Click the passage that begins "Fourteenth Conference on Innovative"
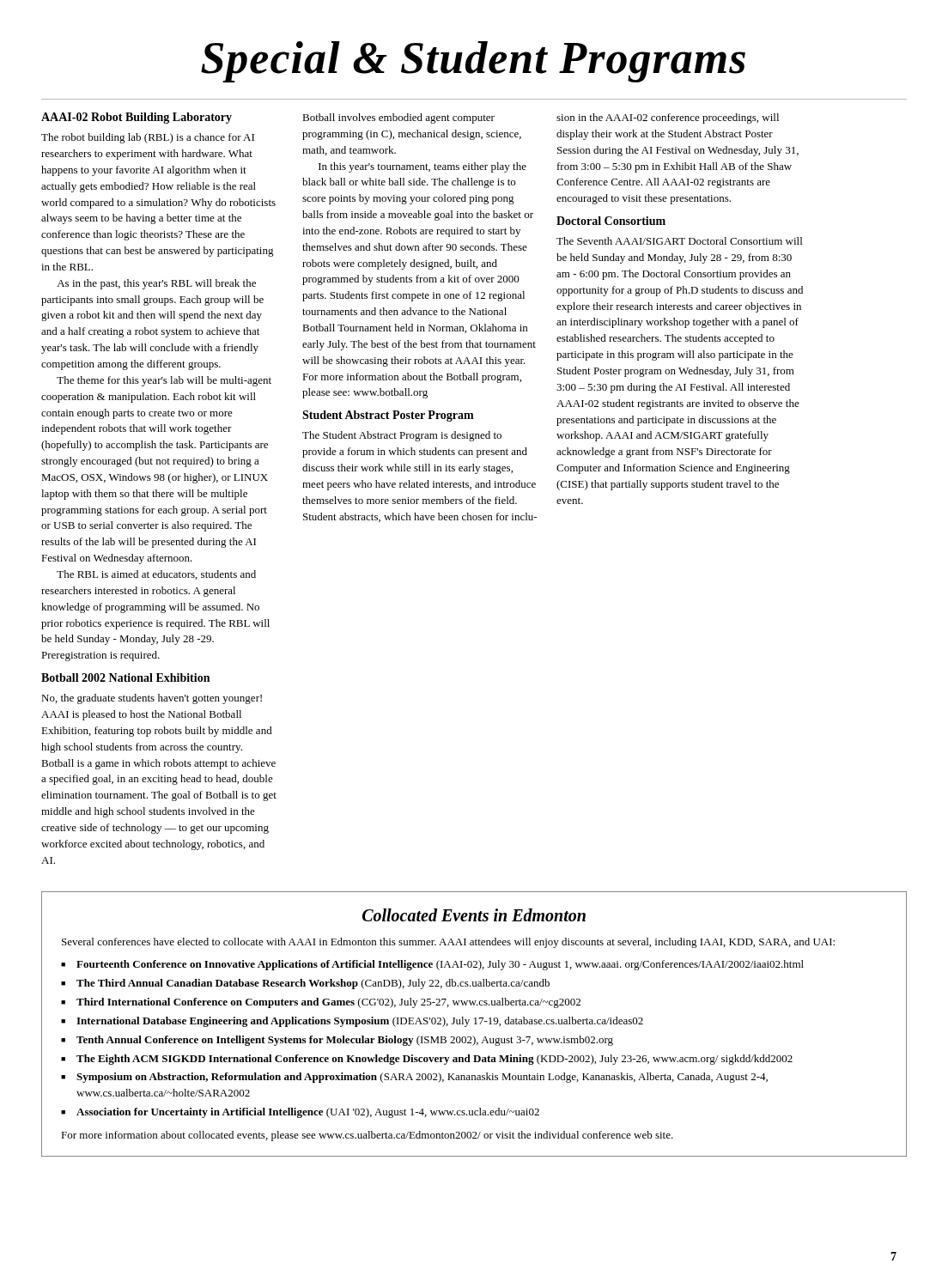Viewport: 948px width, 1288px height. click(440, 964)
